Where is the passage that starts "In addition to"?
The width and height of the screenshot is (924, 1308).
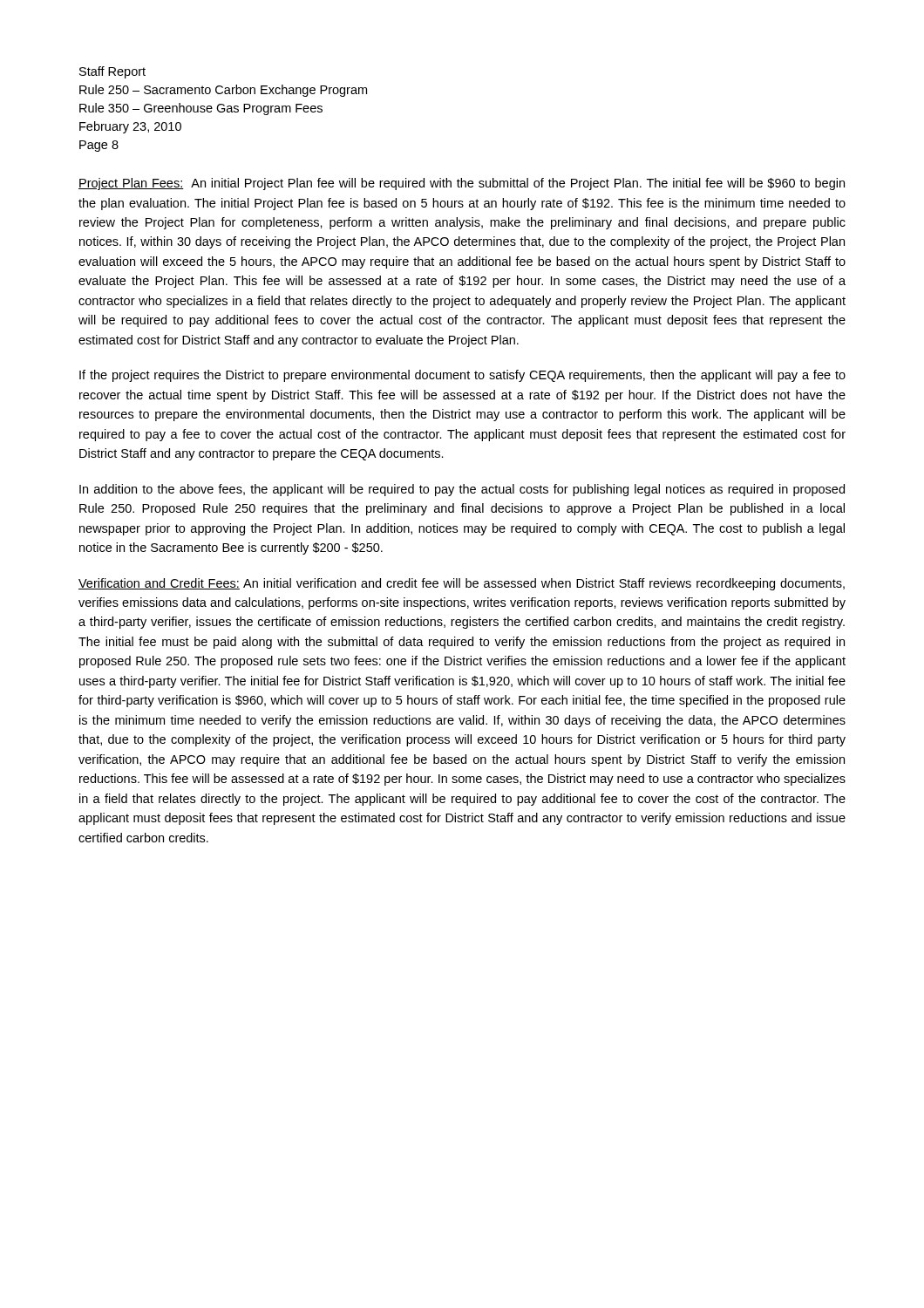coord(462,518)
